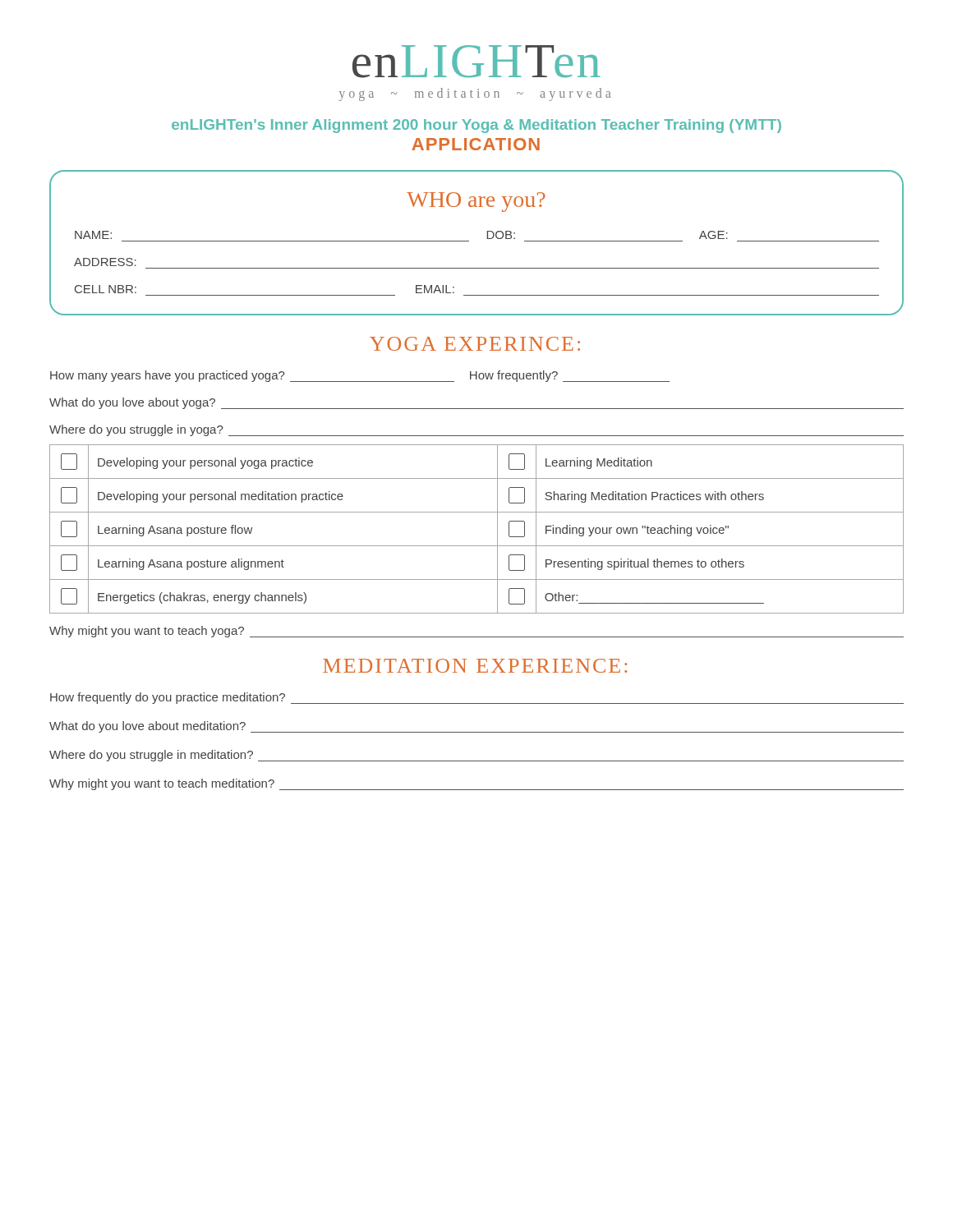Select the text with the text "Why might you want to teach yoga?"
This screenshot has height=1232, width=953.
476,630
